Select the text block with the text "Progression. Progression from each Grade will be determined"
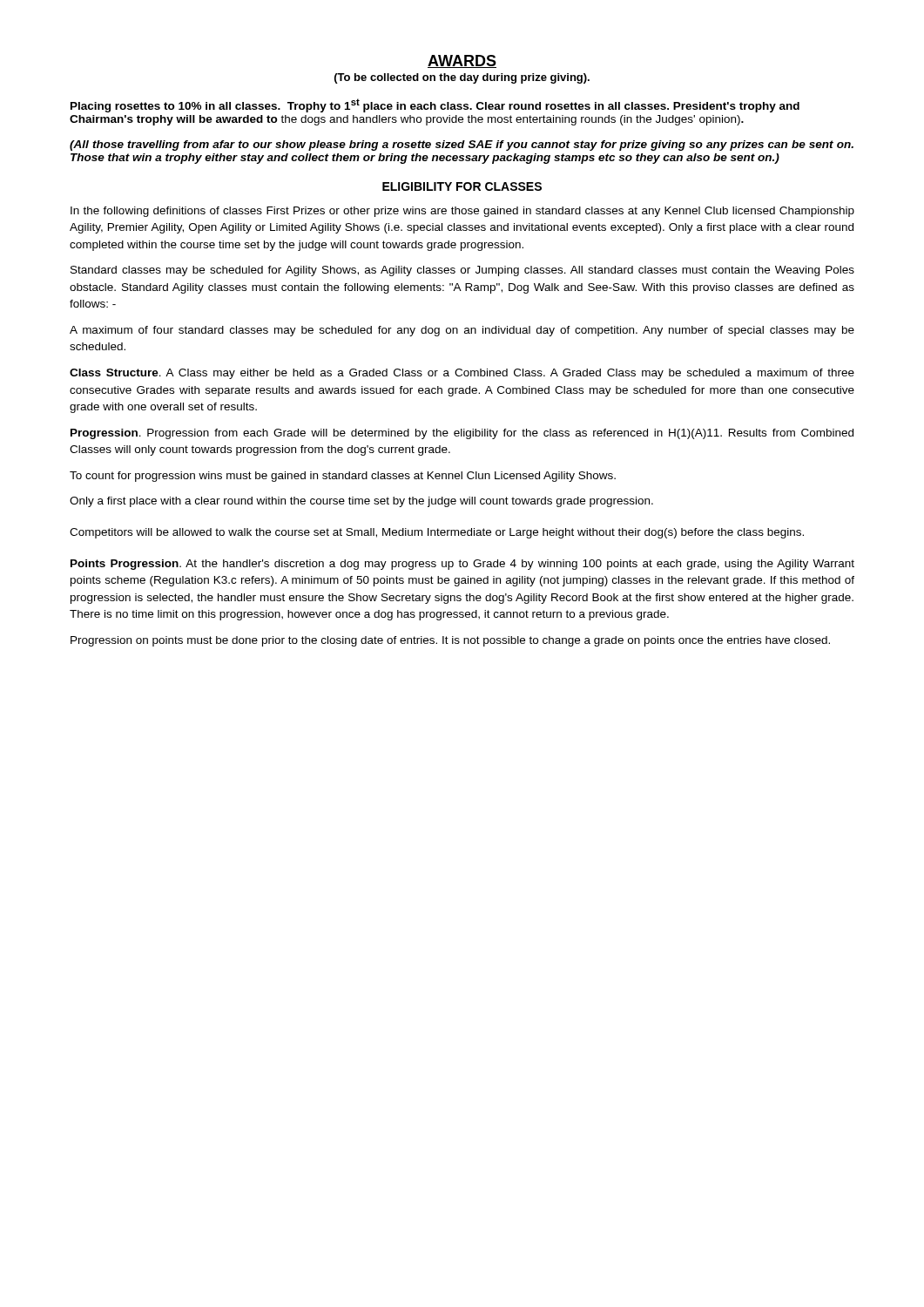This screenshot has width=924, height=1307. click(x=462, y=441)
